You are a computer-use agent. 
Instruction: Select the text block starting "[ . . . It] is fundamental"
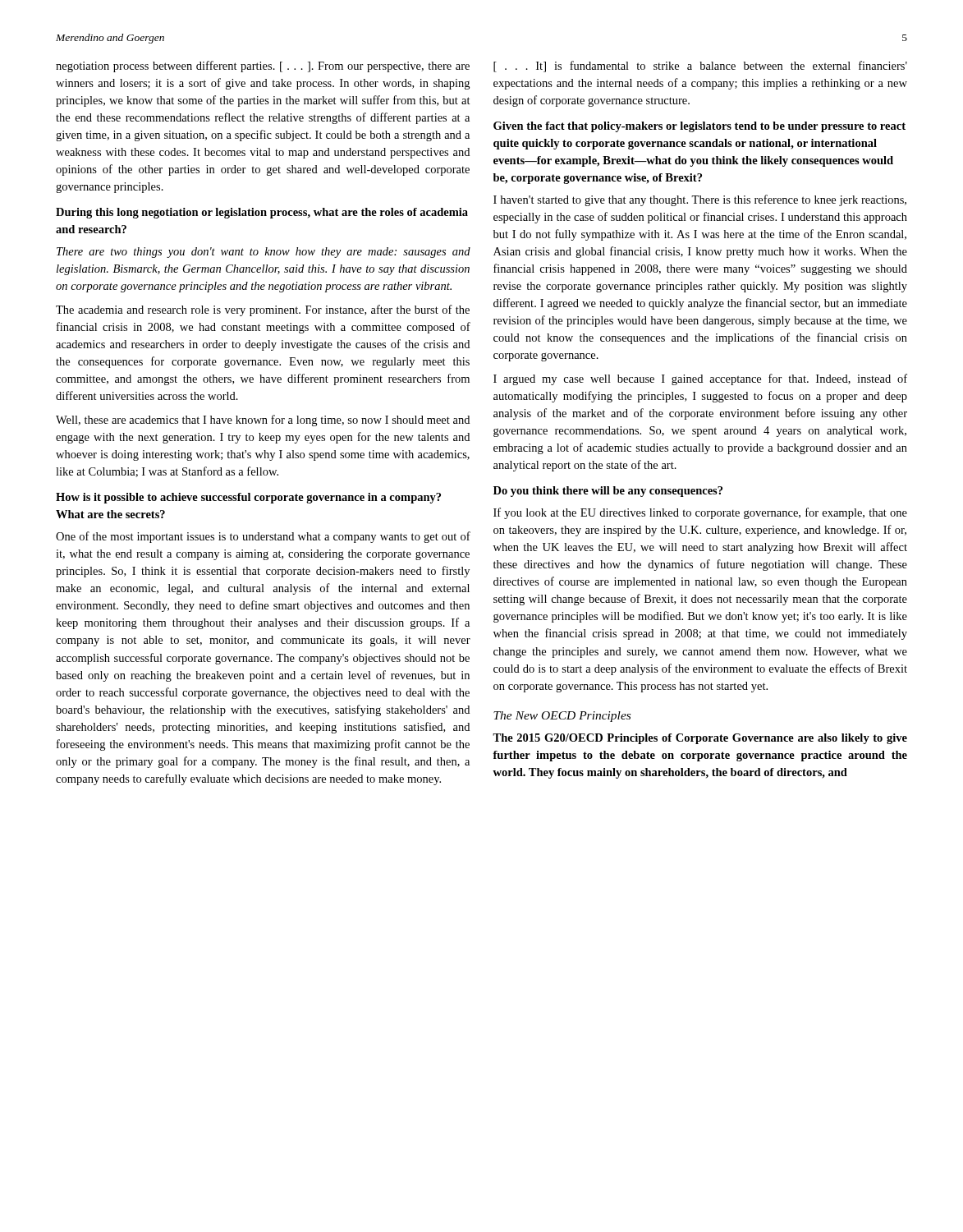tap(700, 83)
